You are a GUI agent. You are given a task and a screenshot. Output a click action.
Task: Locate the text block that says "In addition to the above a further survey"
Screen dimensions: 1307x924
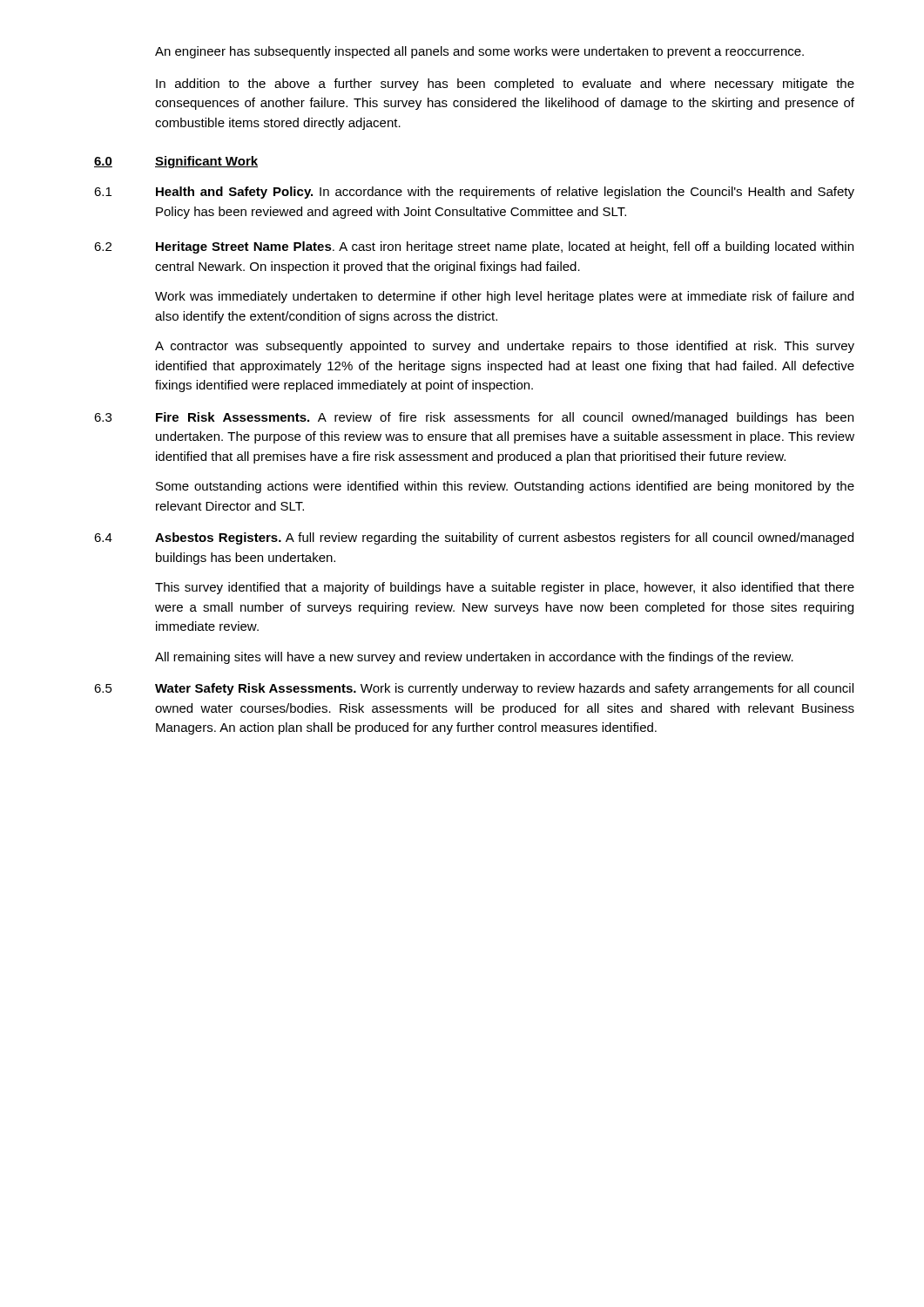(505, 102)
